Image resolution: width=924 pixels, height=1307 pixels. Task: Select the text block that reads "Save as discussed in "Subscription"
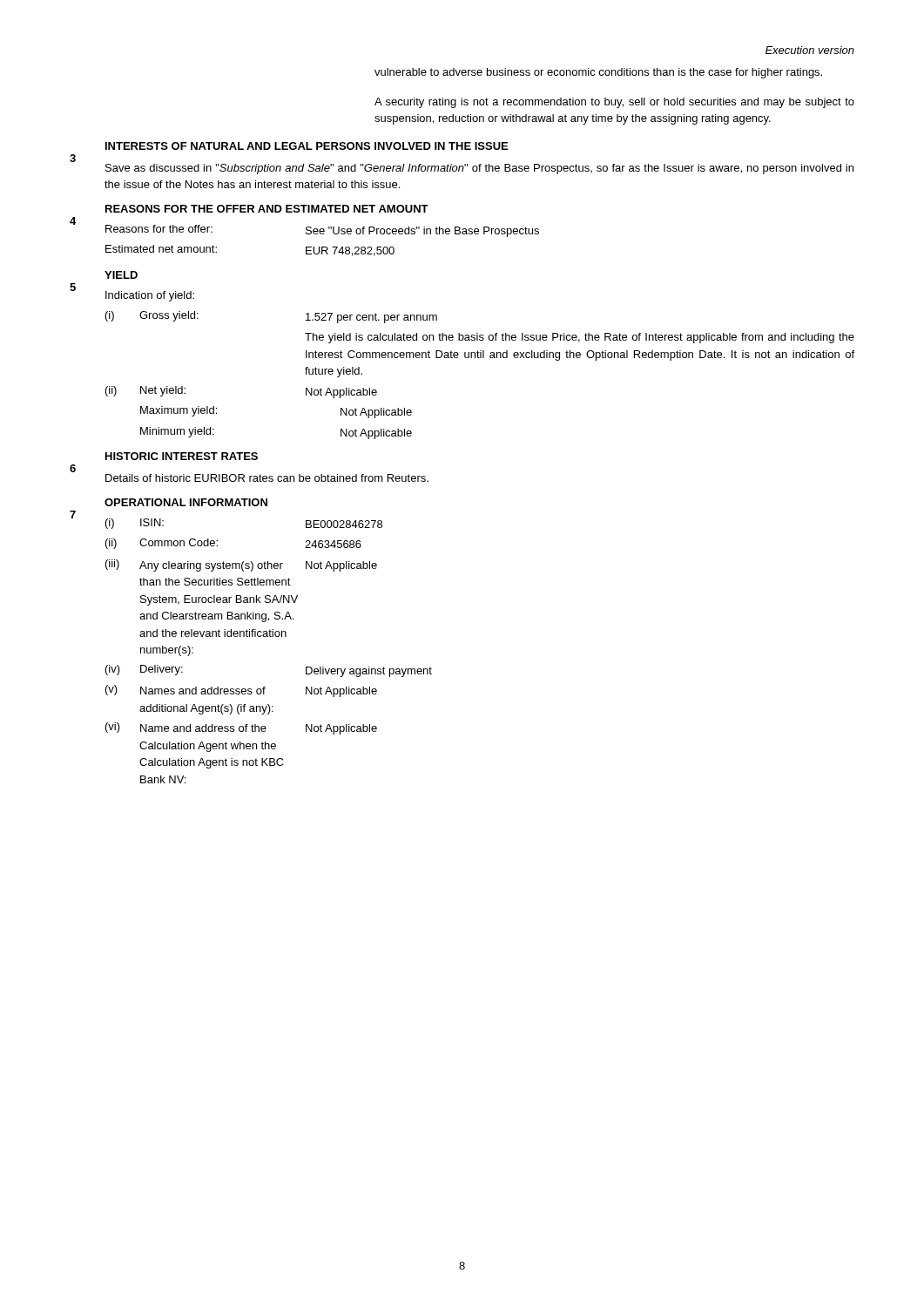(x=479, y=176)
